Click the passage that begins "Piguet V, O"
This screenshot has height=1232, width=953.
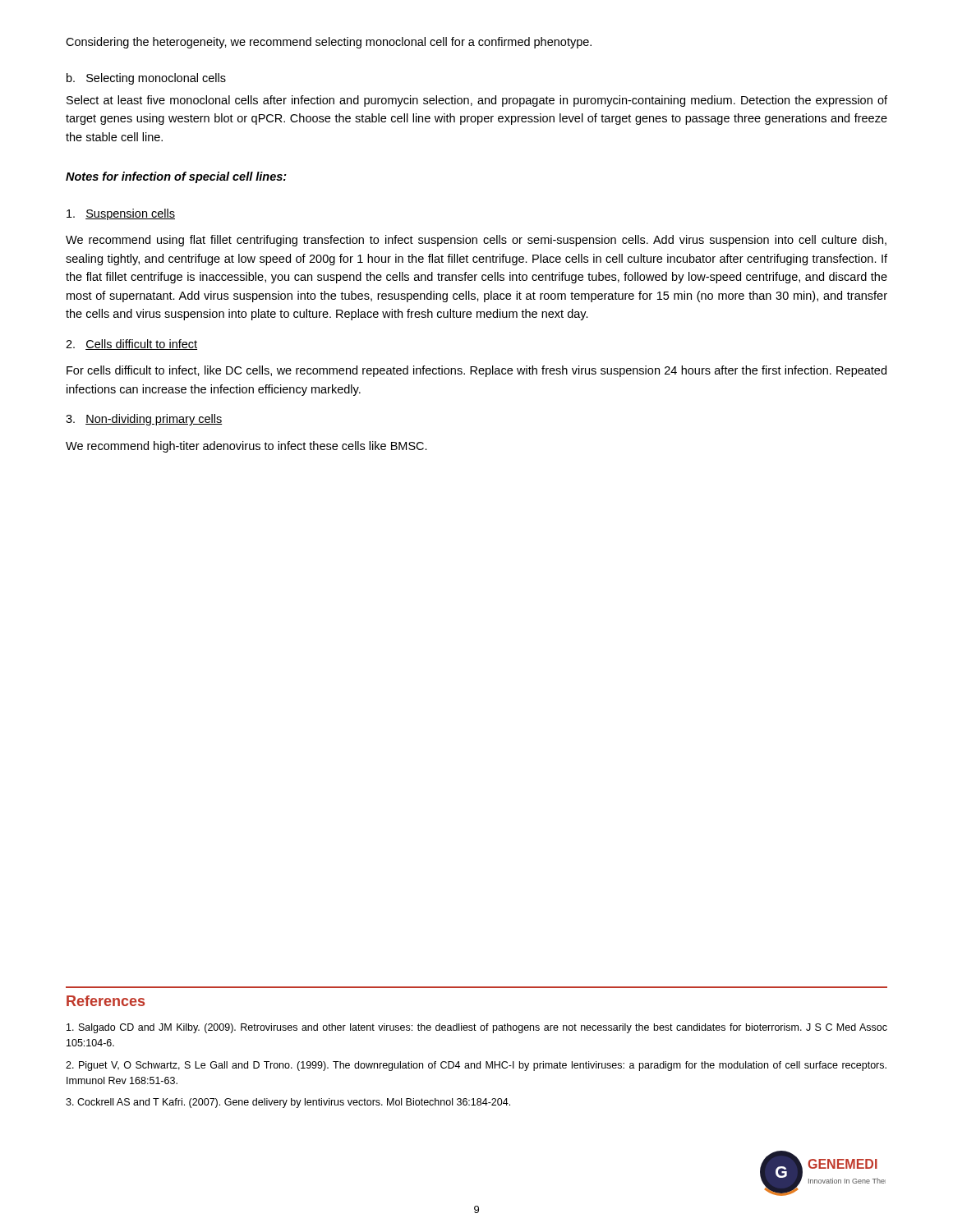click(x=476, y=1073)
